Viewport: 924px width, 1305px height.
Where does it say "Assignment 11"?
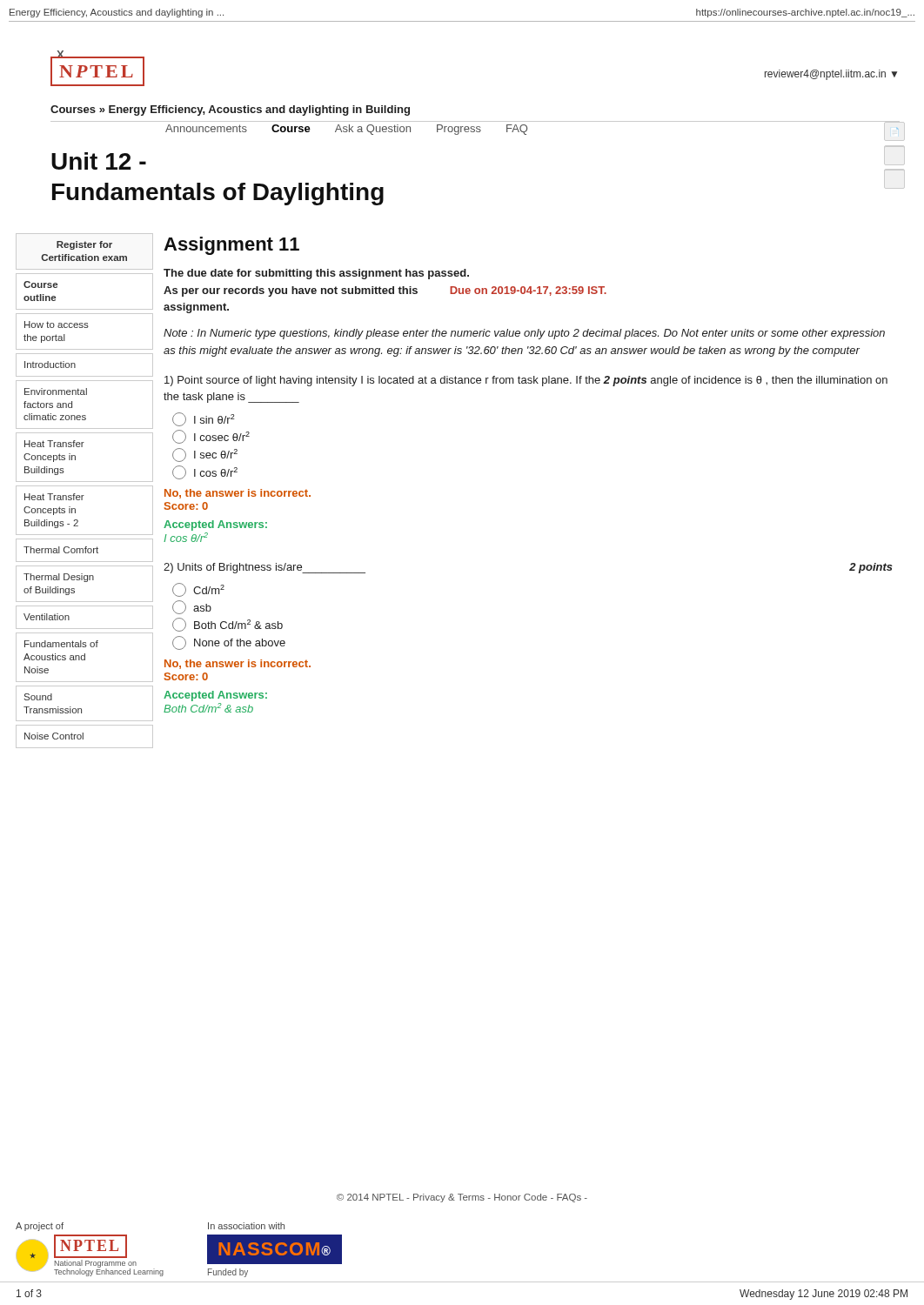(232, 244)
